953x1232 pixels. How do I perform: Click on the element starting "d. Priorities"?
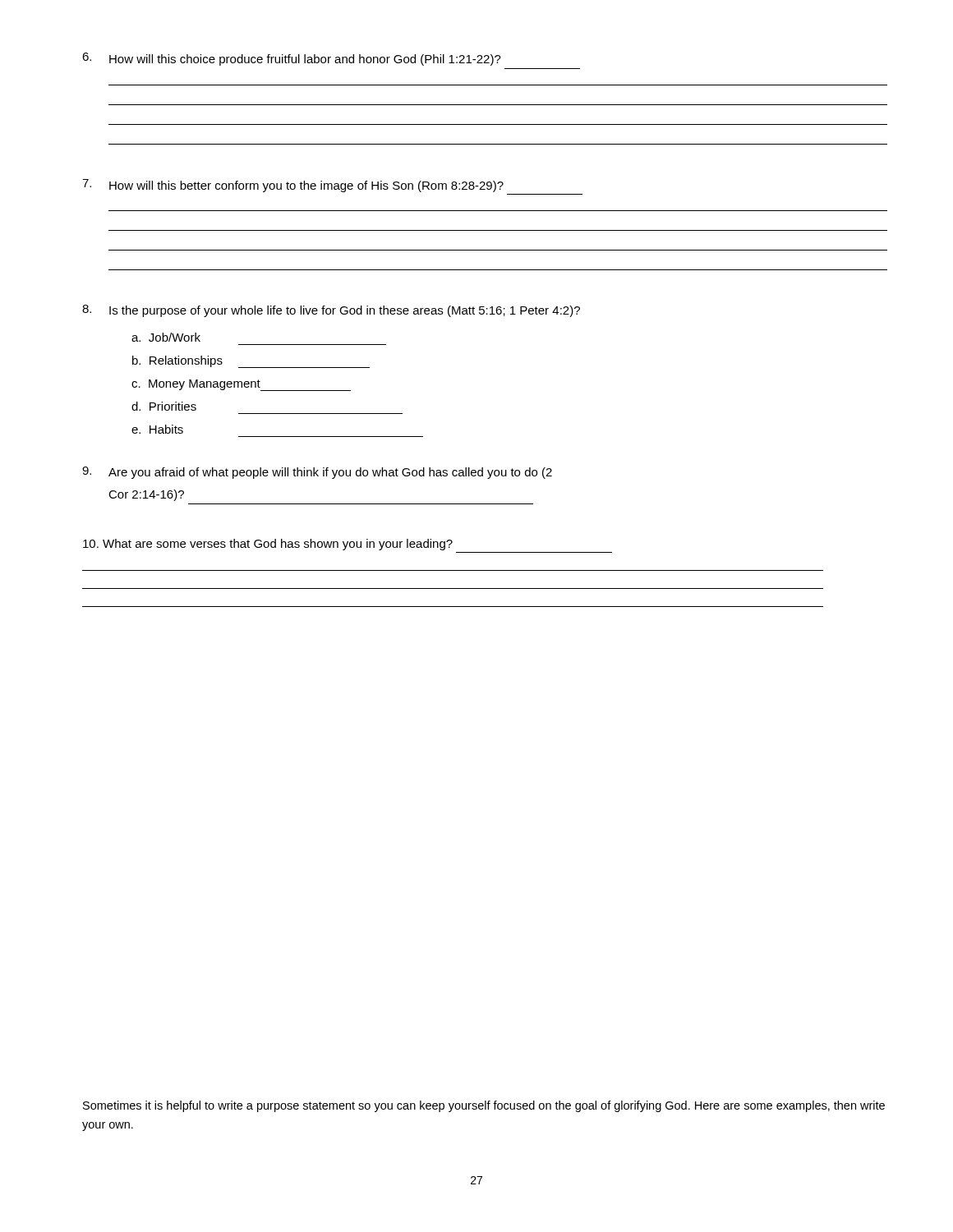pyautogui.click(x=267, y=406)
